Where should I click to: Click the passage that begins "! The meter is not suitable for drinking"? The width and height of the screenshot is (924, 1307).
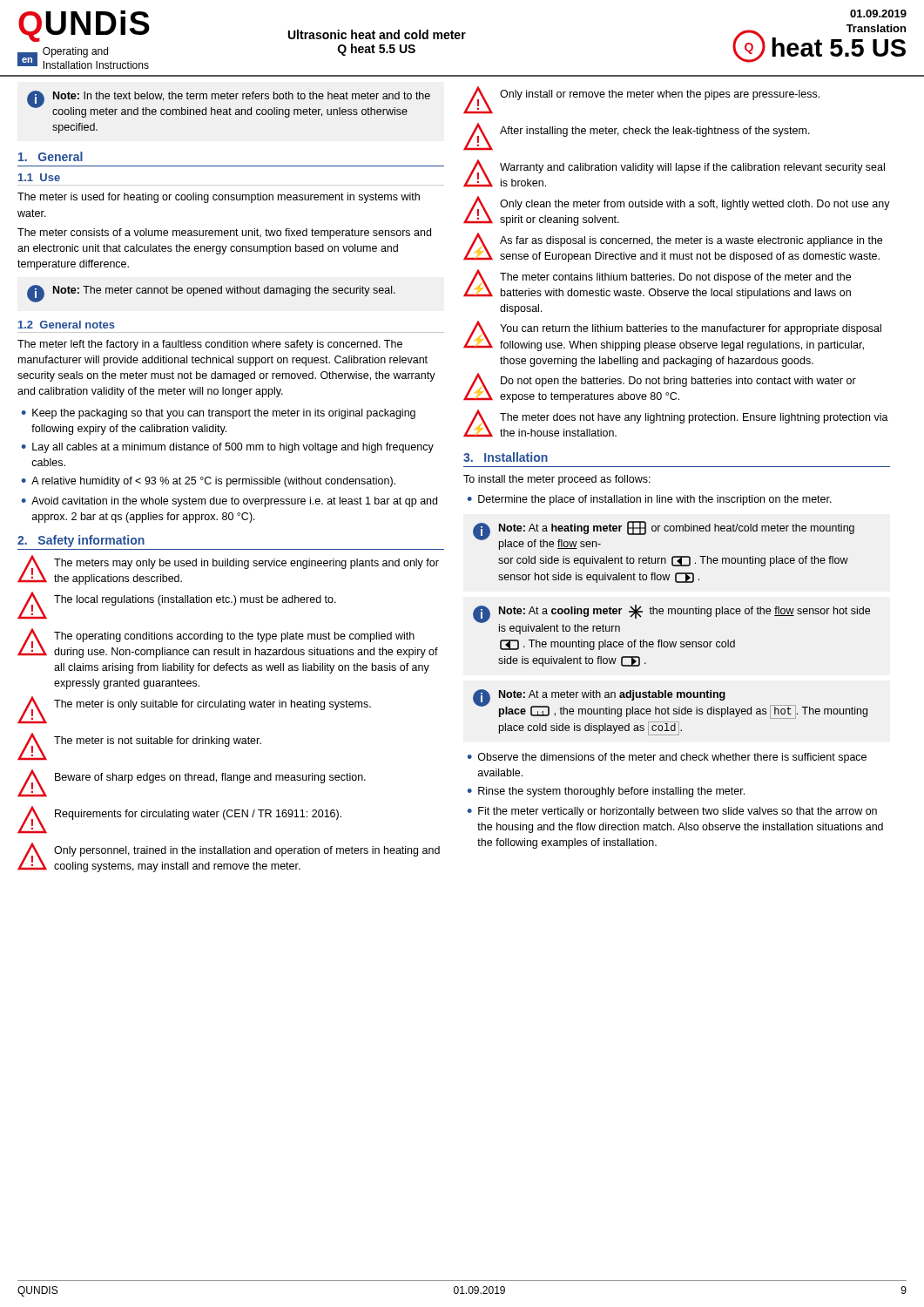point(140,749)
